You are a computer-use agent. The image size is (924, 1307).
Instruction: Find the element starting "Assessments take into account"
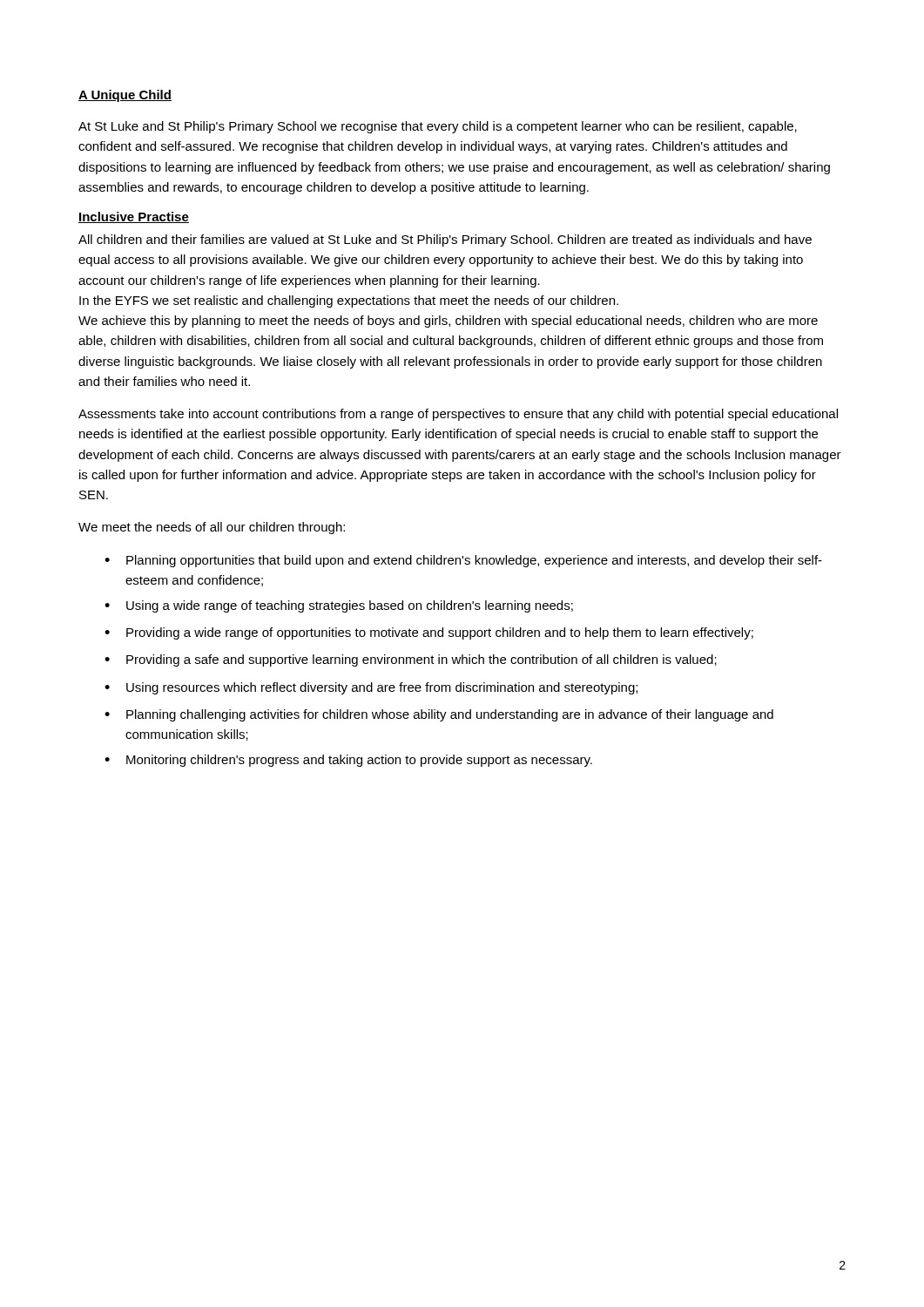point(460,454)
